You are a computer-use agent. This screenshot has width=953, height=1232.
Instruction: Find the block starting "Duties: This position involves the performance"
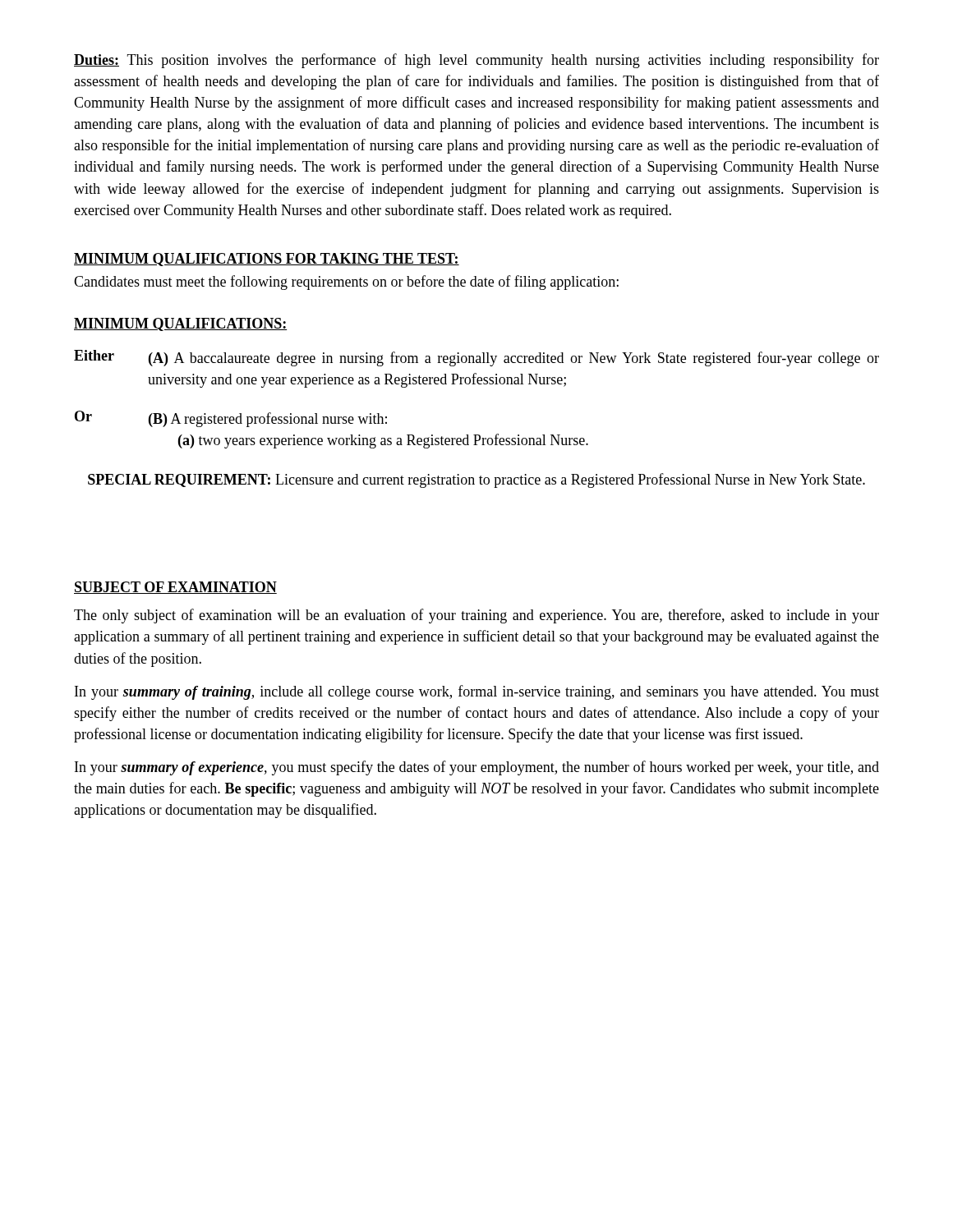pos(476,135)
